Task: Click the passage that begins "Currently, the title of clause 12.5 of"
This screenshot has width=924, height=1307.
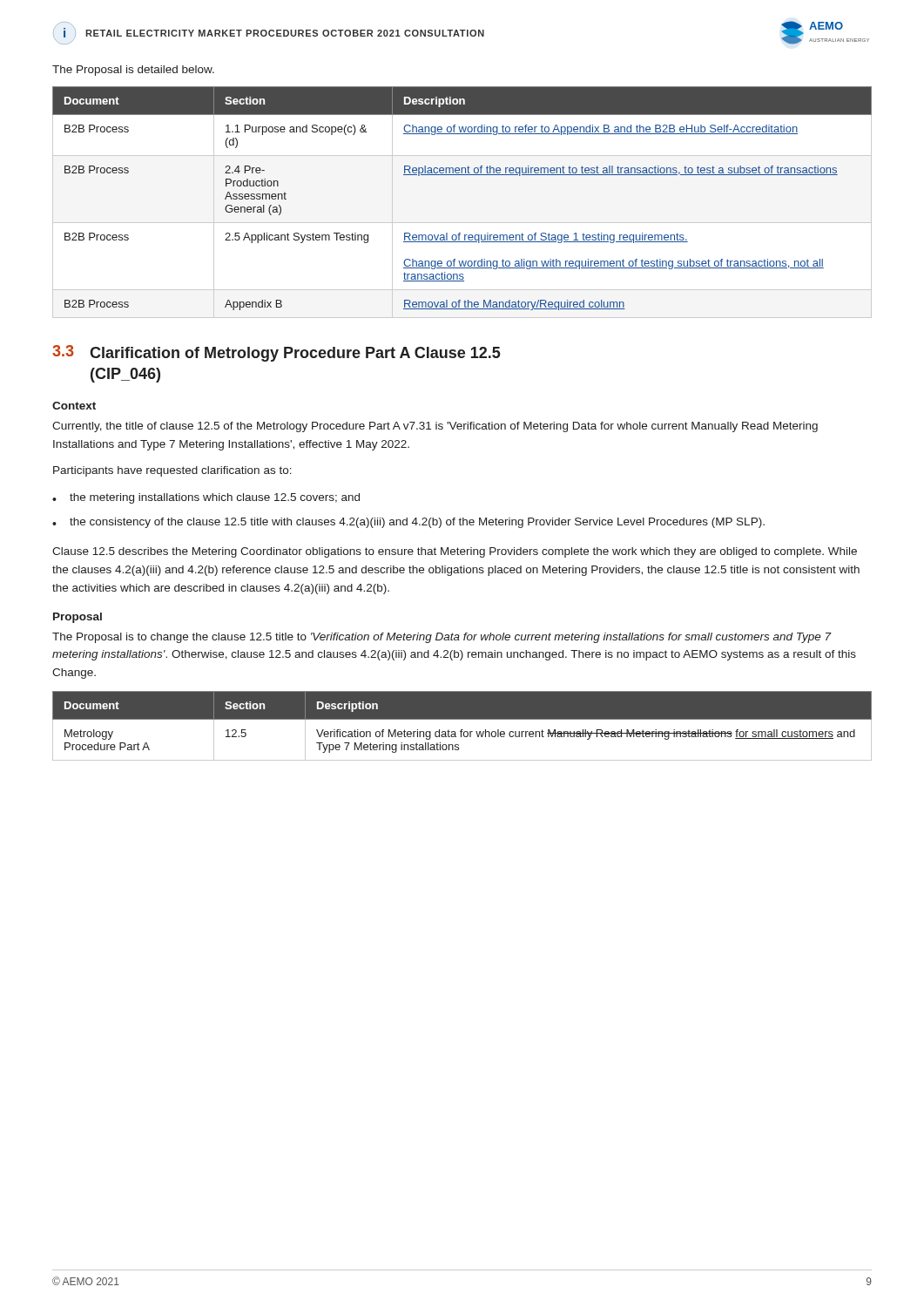Action: 435,434
